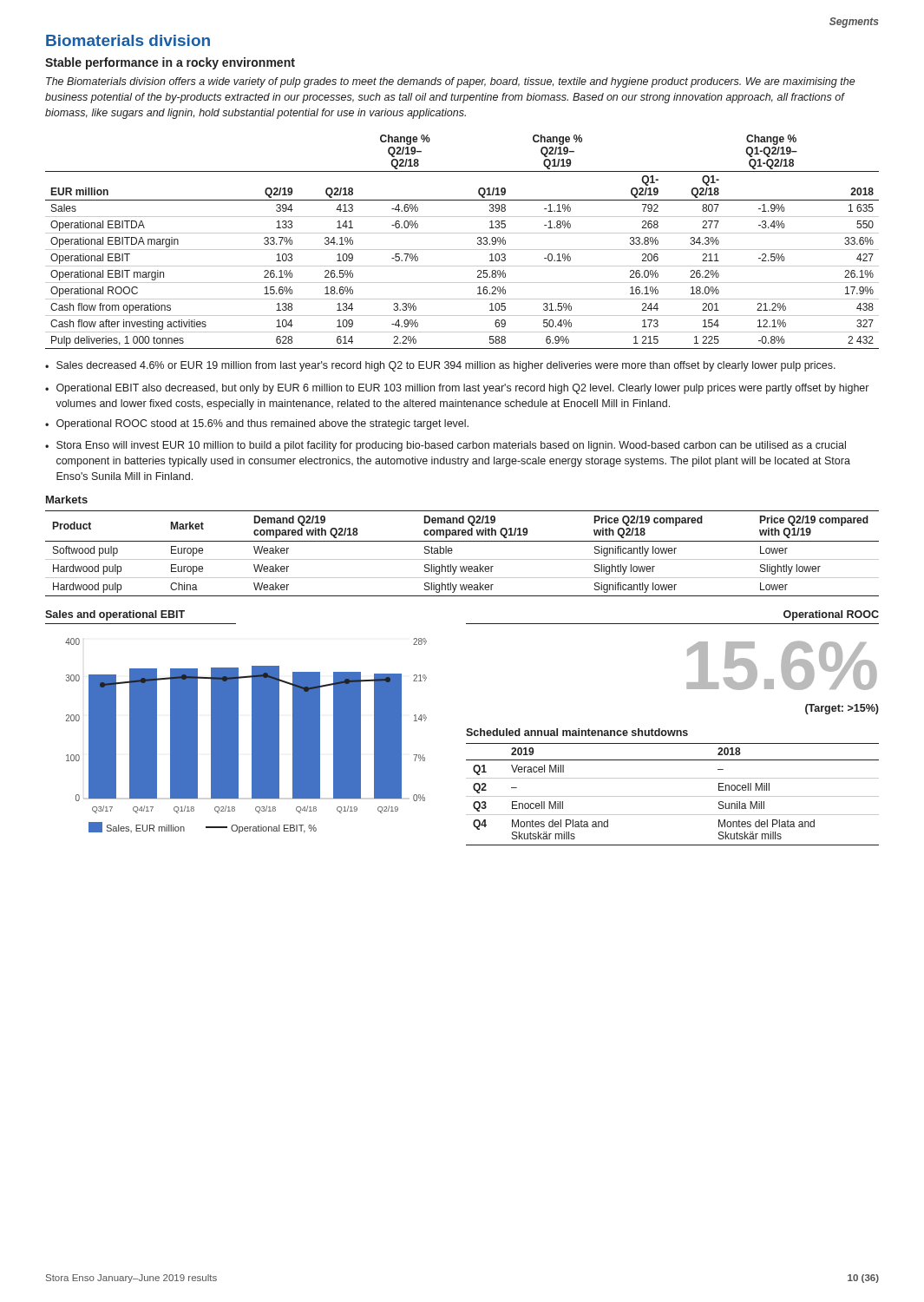Locate the title that says "Biomaterials division"

pyautogui.click(x=128, y=40)
